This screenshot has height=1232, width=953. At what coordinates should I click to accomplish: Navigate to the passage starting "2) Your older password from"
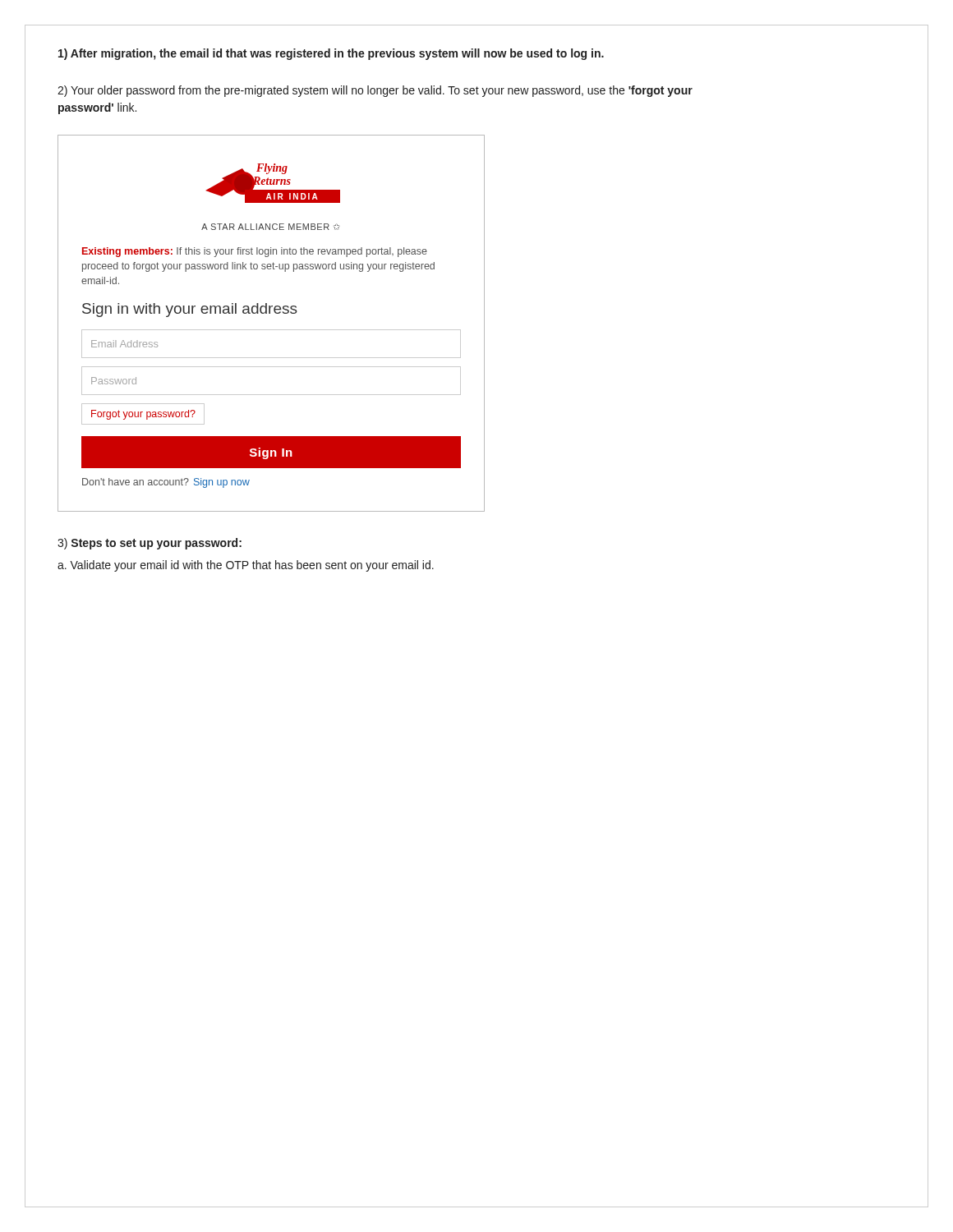[375, 99]
